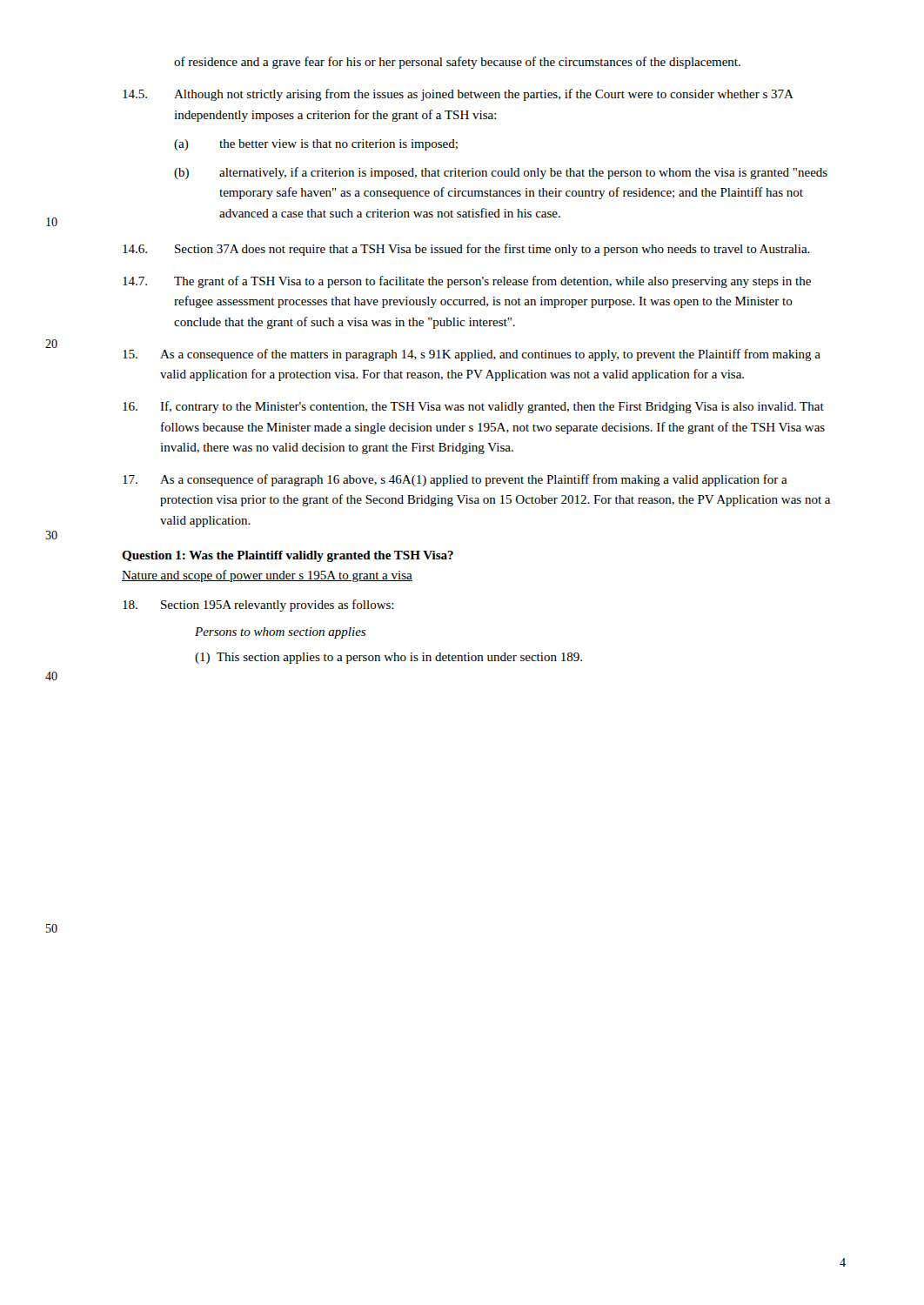Image resolution: width=924 pixels, height=1305 pixels.
Task: Click the passage that begins "of residence and a grave fear for"
Action: pos(458,62)
